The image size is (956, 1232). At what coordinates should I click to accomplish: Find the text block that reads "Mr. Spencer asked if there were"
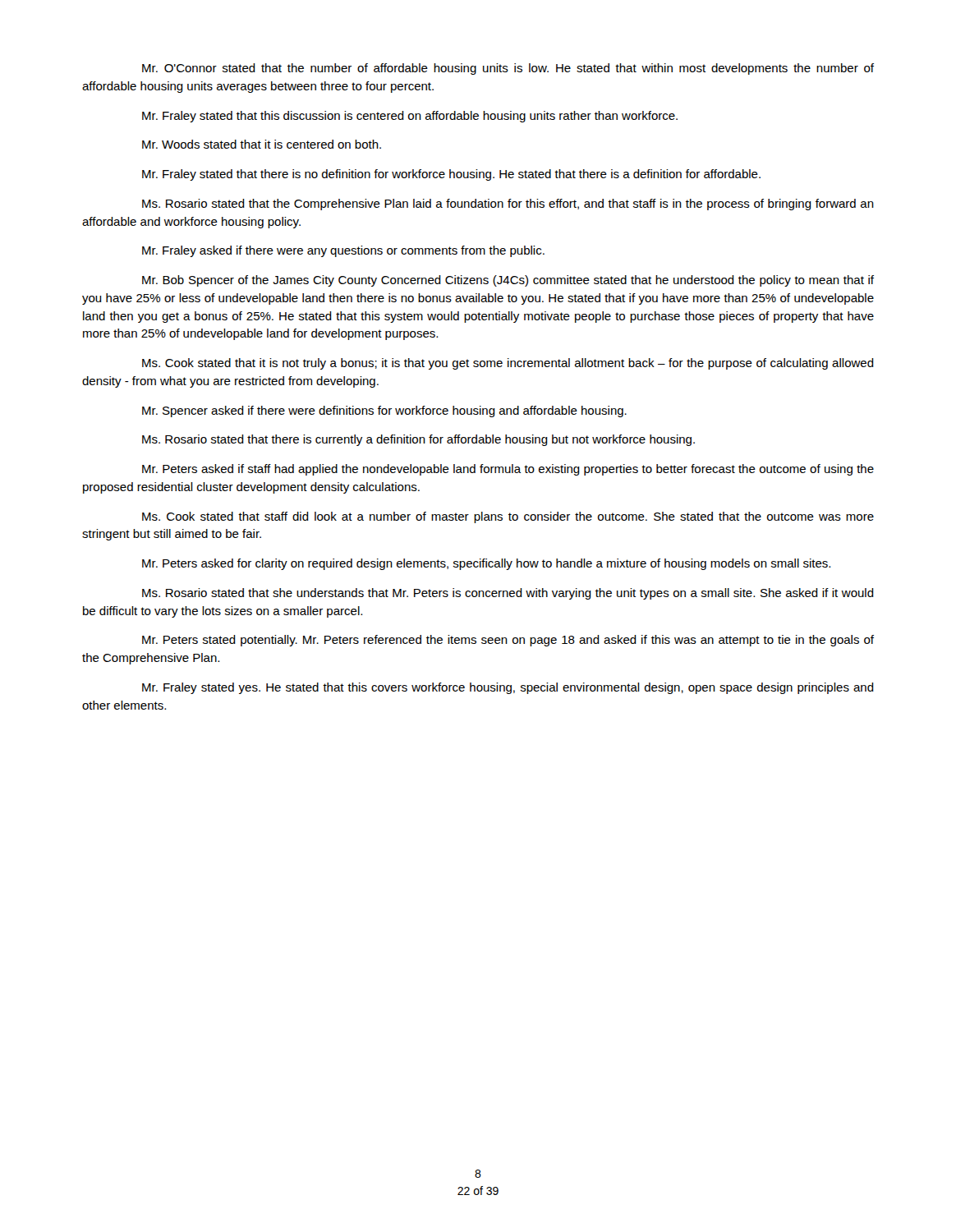[384, 410]
